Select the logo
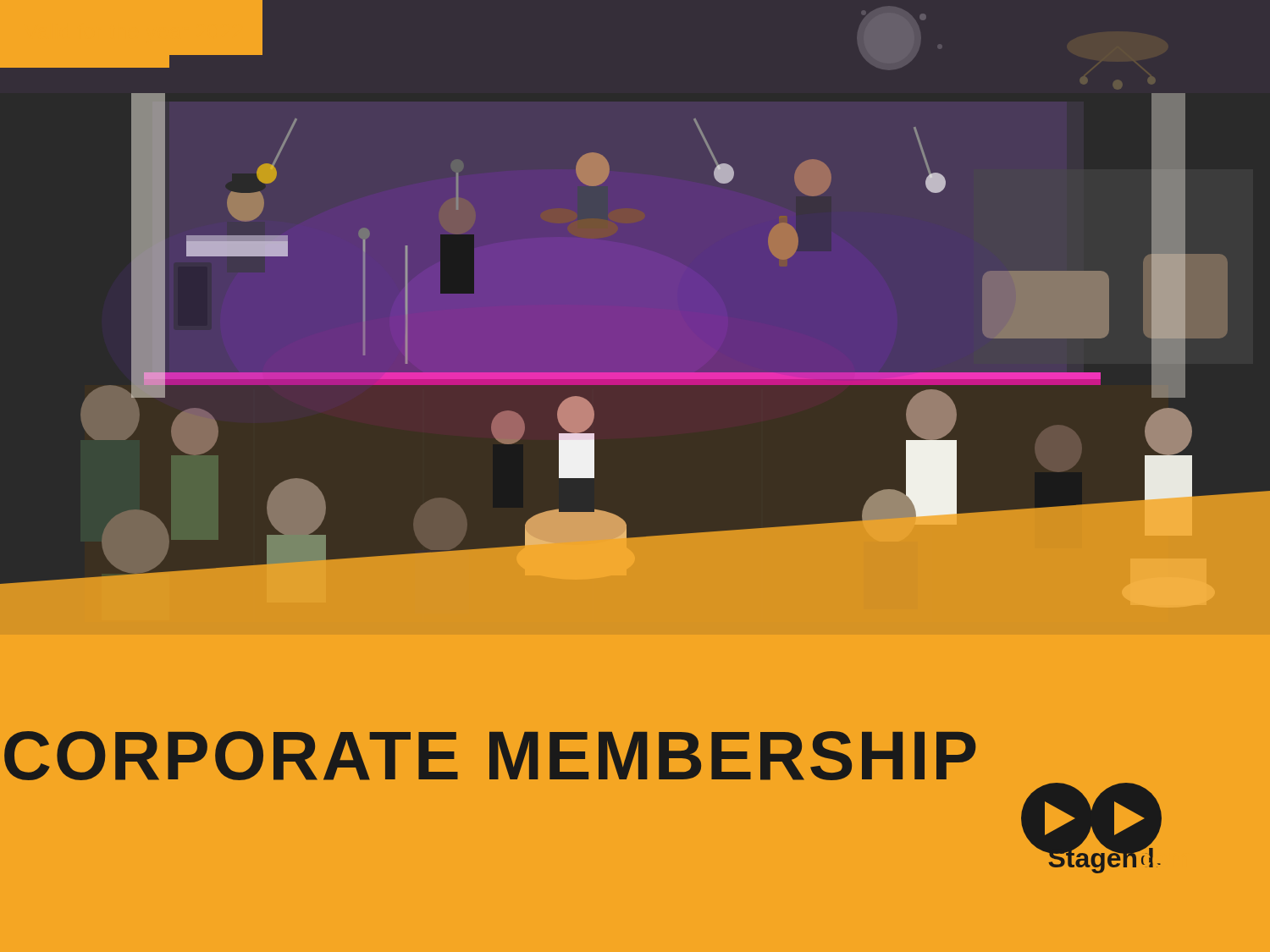The image size is (1270, 952). point(1105,829)
